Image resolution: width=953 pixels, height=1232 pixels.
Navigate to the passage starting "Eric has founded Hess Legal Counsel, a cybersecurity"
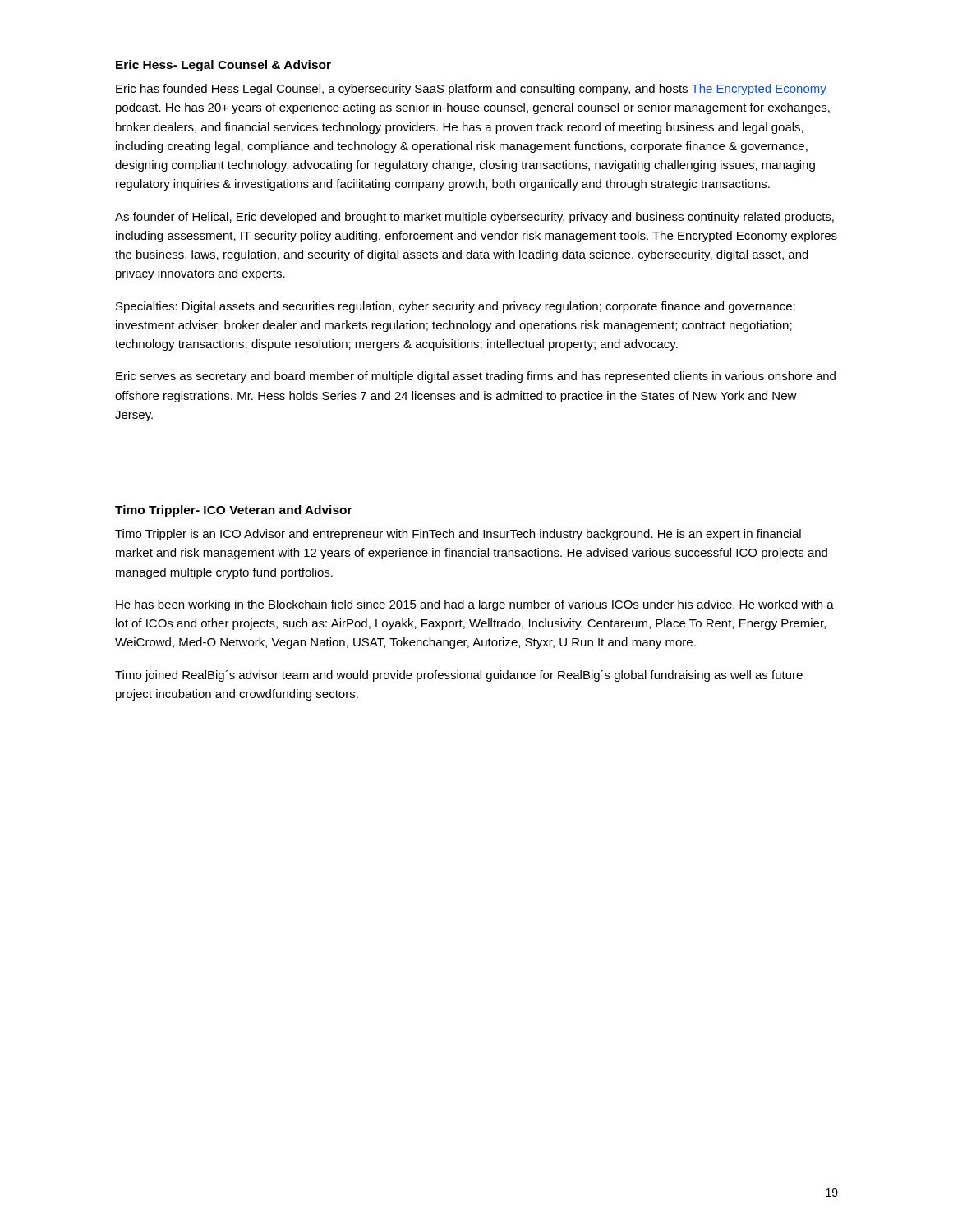pyautogui.click(x=473, y=136)
